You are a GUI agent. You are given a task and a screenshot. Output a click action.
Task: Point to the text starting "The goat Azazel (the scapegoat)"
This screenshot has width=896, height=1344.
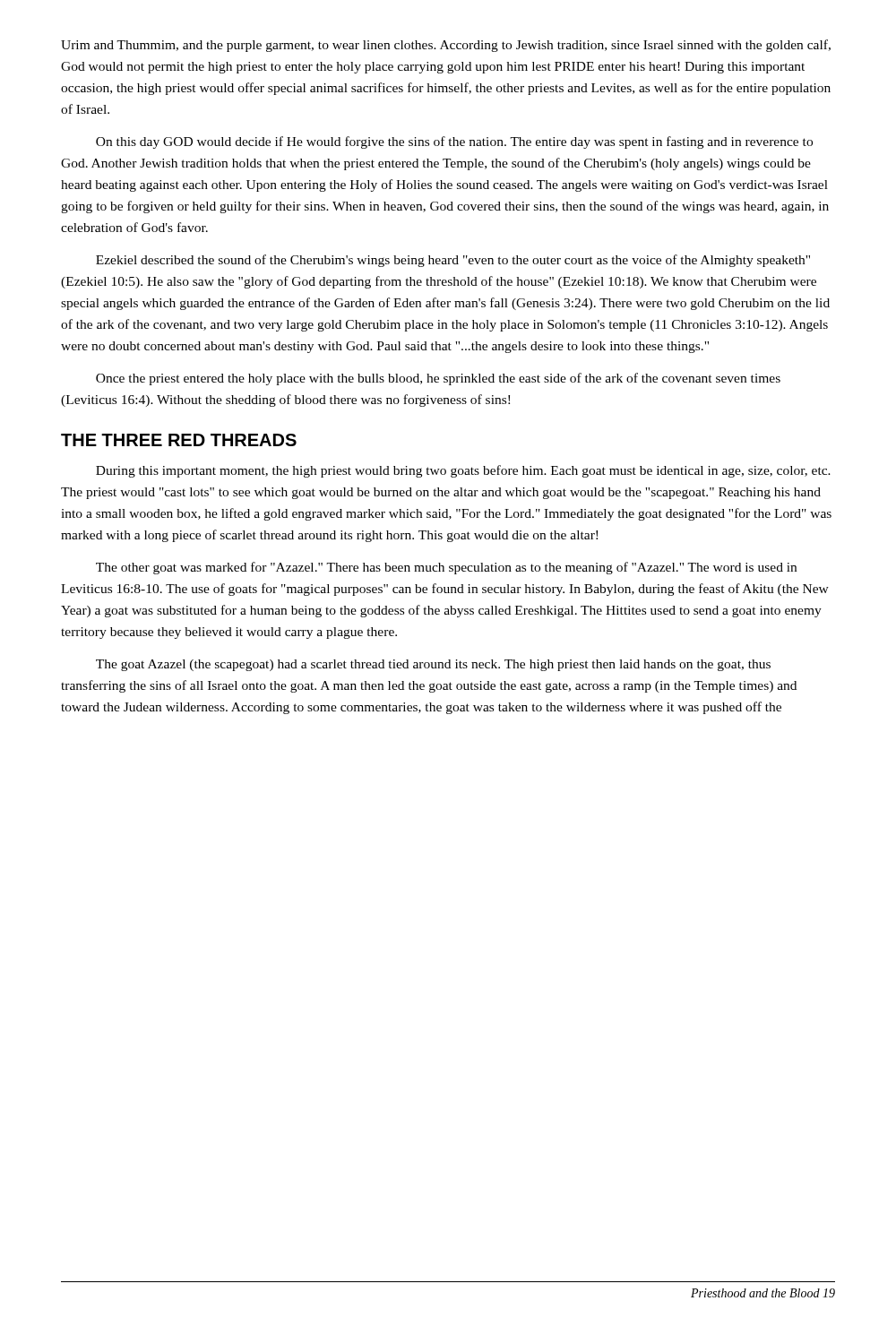click(448, 686)
